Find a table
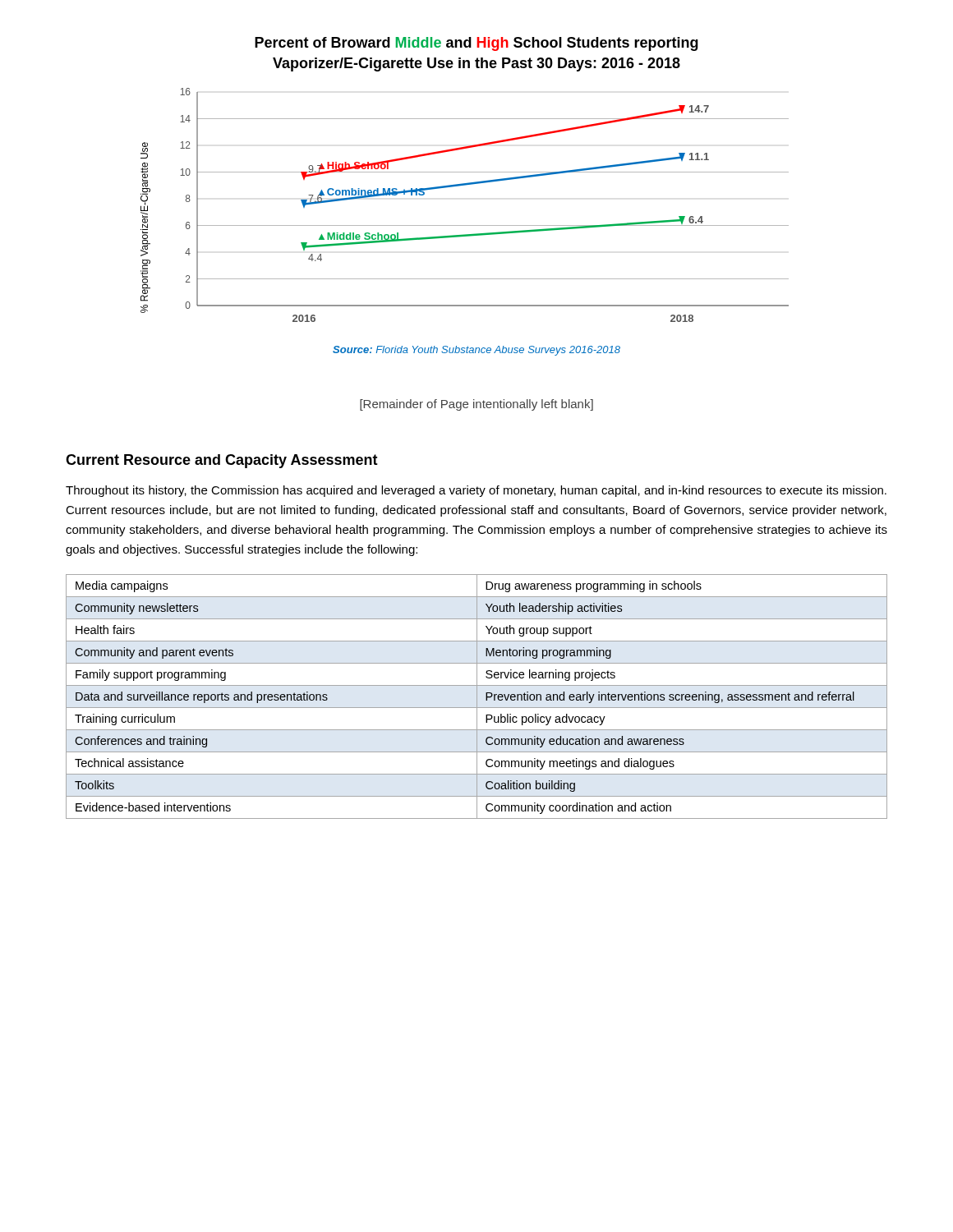Image resolution: width=953 pixels, height=1232 pixels. point(476,697)
